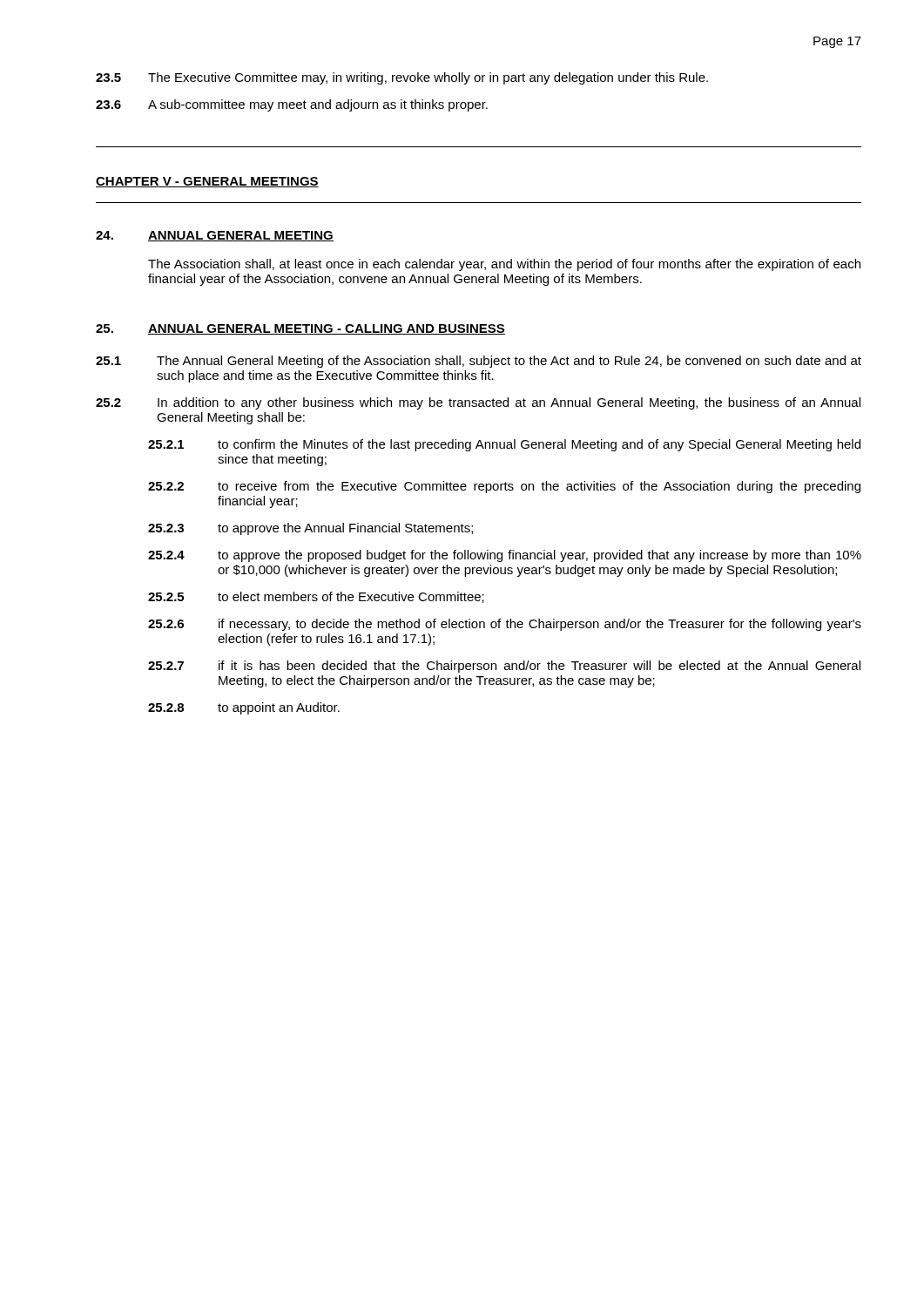Find the region starting "25.2 In addition to any other business"
924x1307 pixels.
point(479,410)
